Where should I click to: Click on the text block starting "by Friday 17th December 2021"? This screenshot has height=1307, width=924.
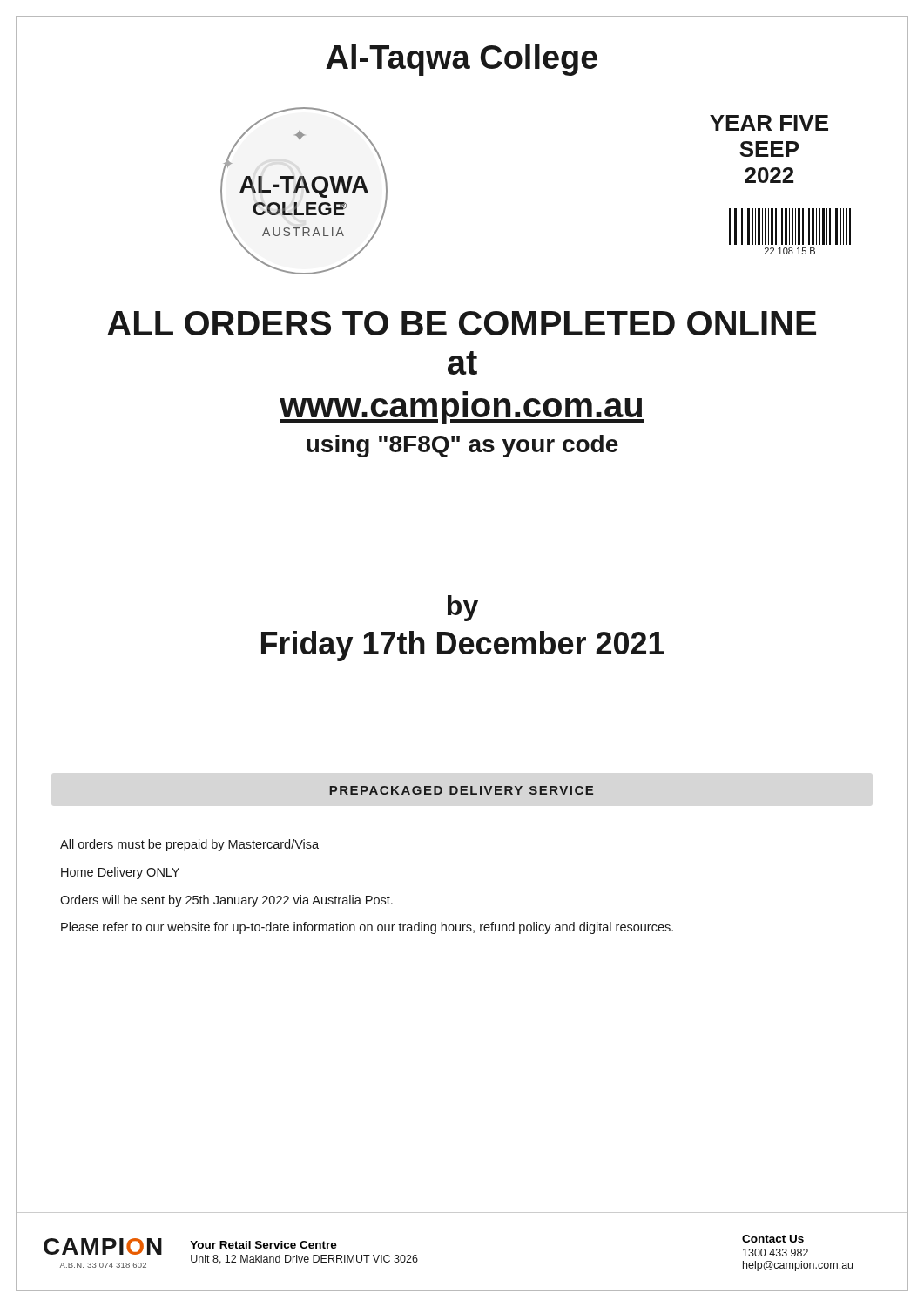[462, 626]
